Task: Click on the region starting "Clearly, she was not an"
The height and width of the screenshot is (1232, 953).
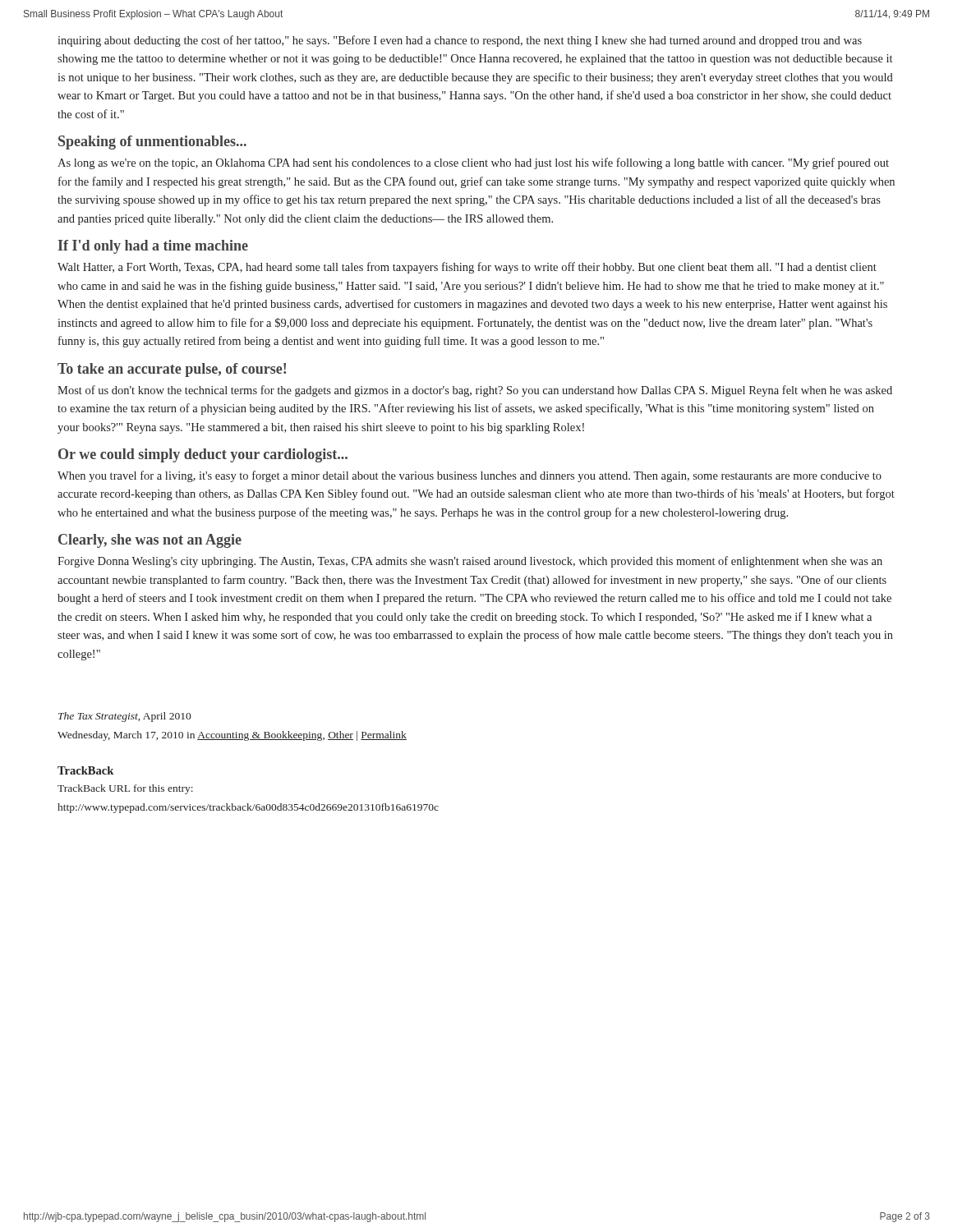Action: point(150,540)
